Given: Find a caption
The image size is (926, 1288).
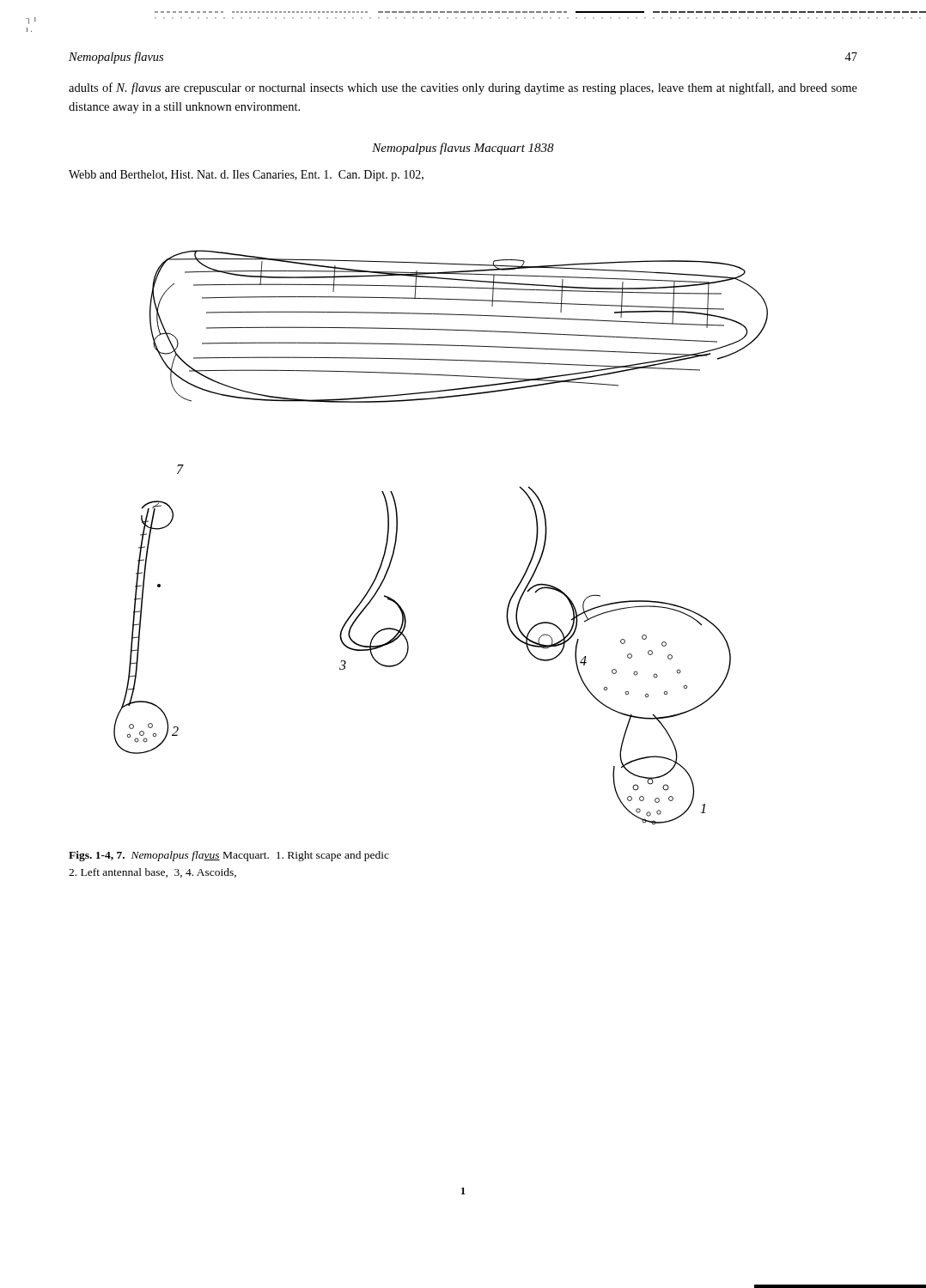Looking at the screenshot, I should [x=463, y=863].
